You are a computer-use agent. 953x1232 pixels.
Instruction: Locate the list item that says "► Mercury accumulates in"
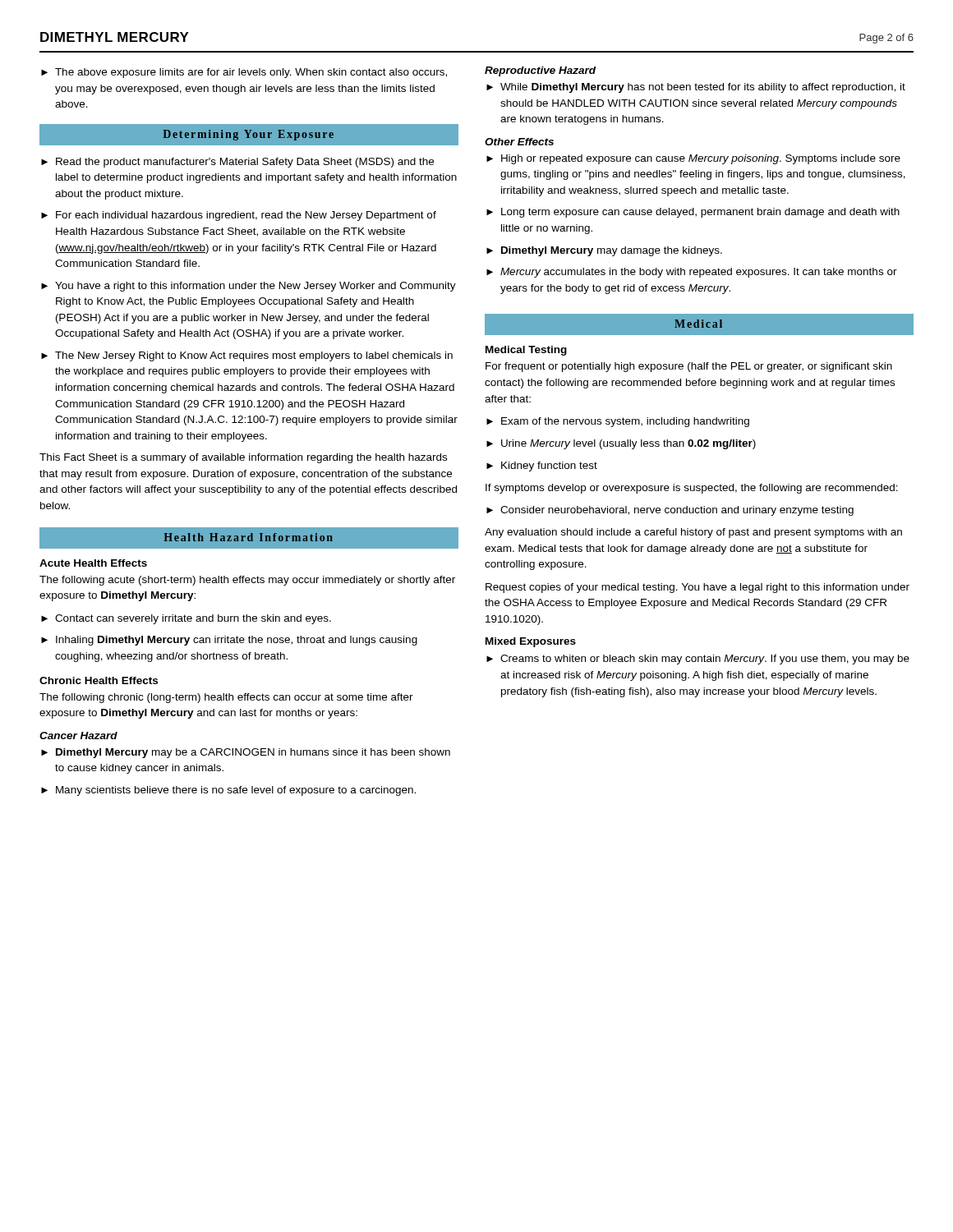point(699,280)
